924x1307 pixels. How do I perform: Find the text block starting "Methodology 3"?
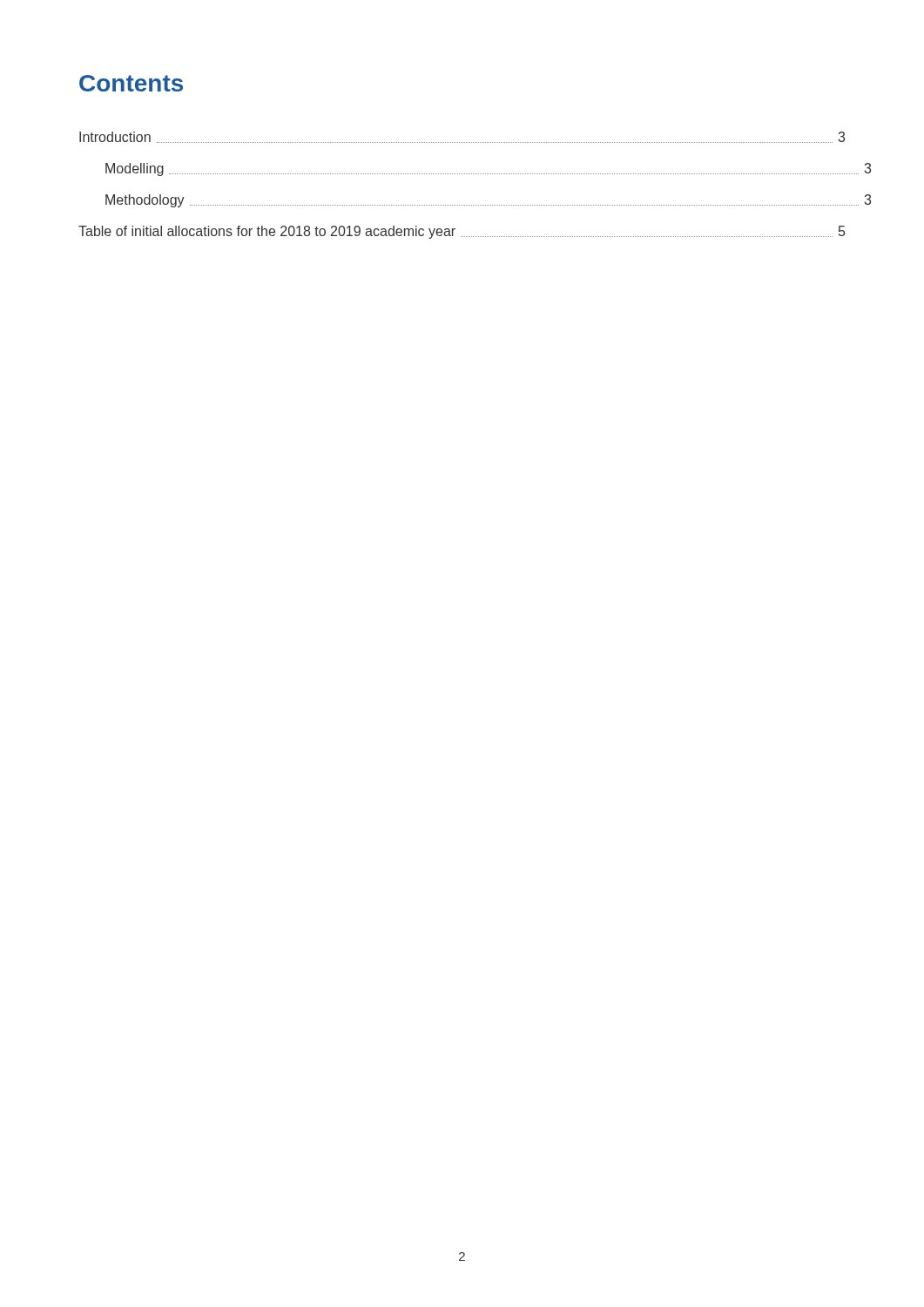click(488, 200)
